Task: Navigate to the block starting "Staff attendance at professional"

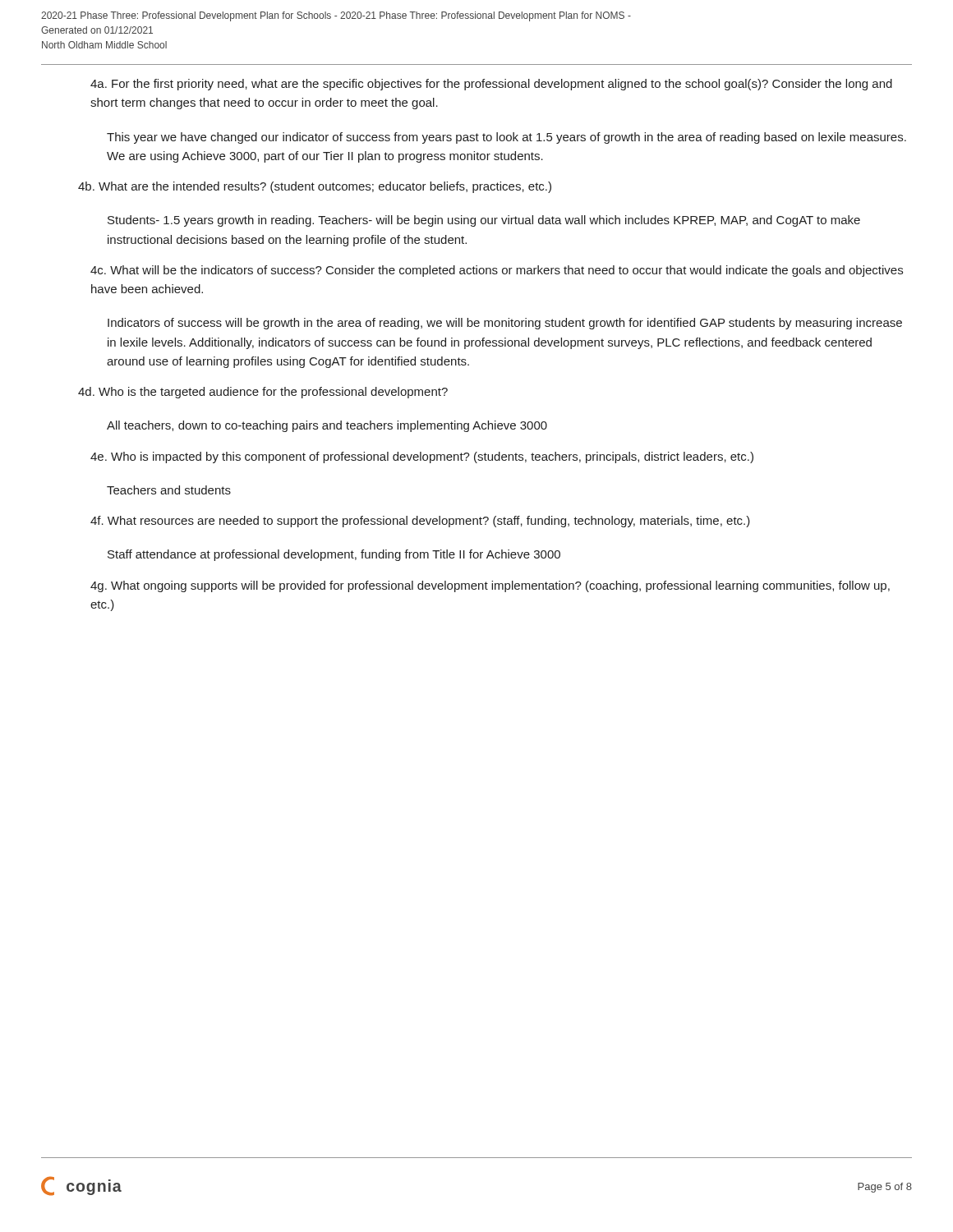Action: pyautogui.click(x=334, y=554)
